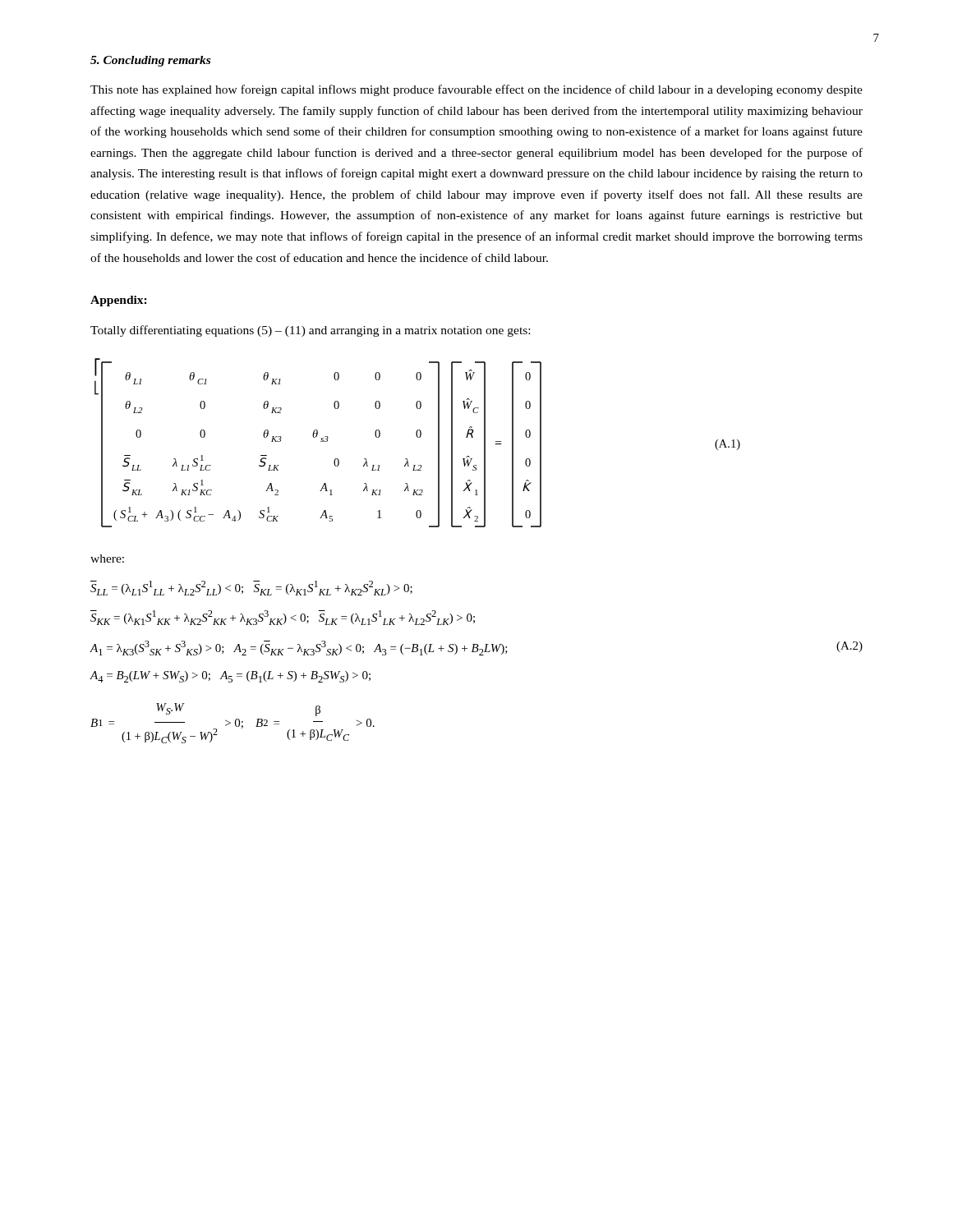
Task: Point to the block starting "This note has"
Action: coord(476,173)
